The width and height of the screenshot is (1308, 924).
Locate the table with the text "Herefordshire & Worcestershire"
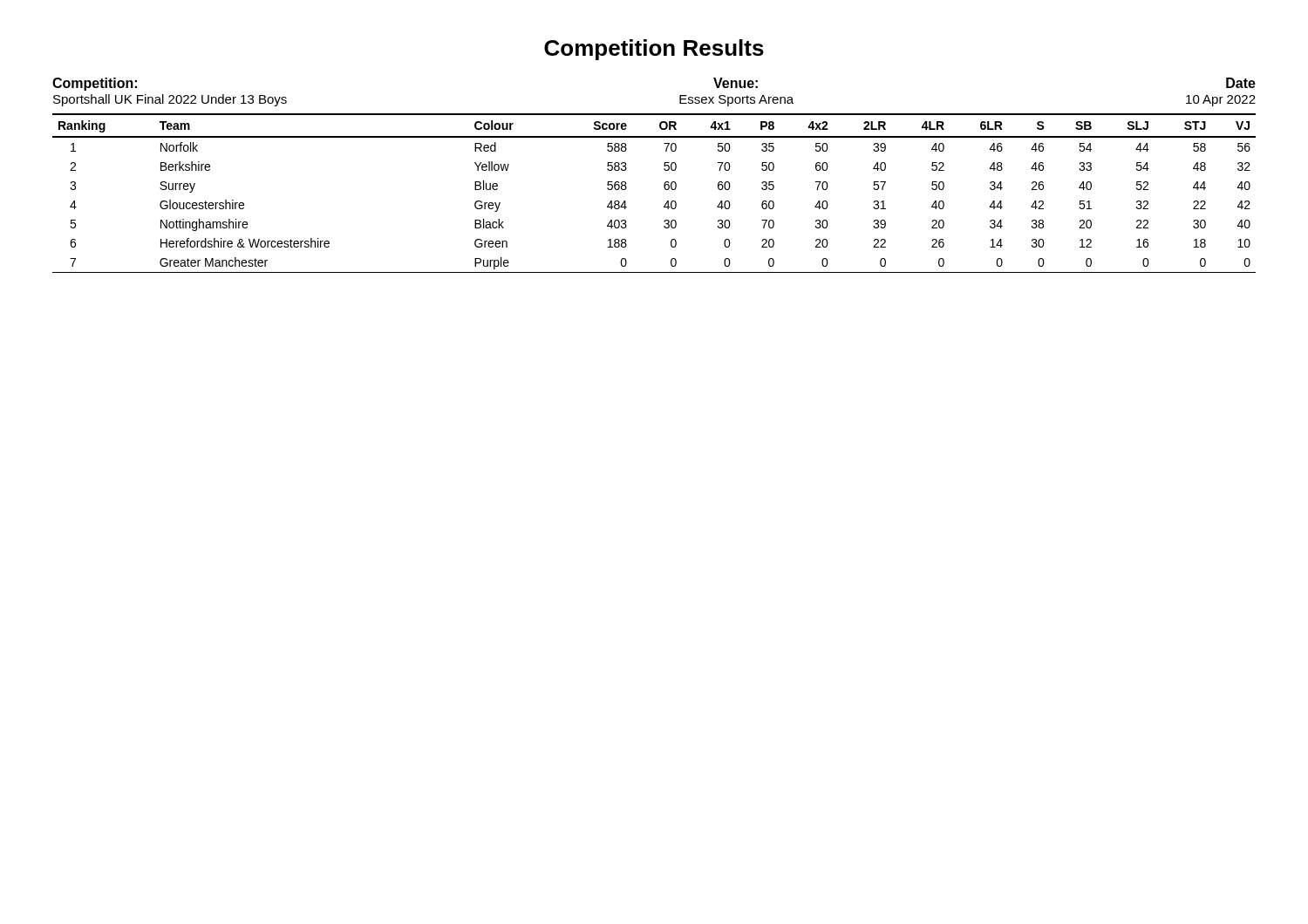pos(654,193)
